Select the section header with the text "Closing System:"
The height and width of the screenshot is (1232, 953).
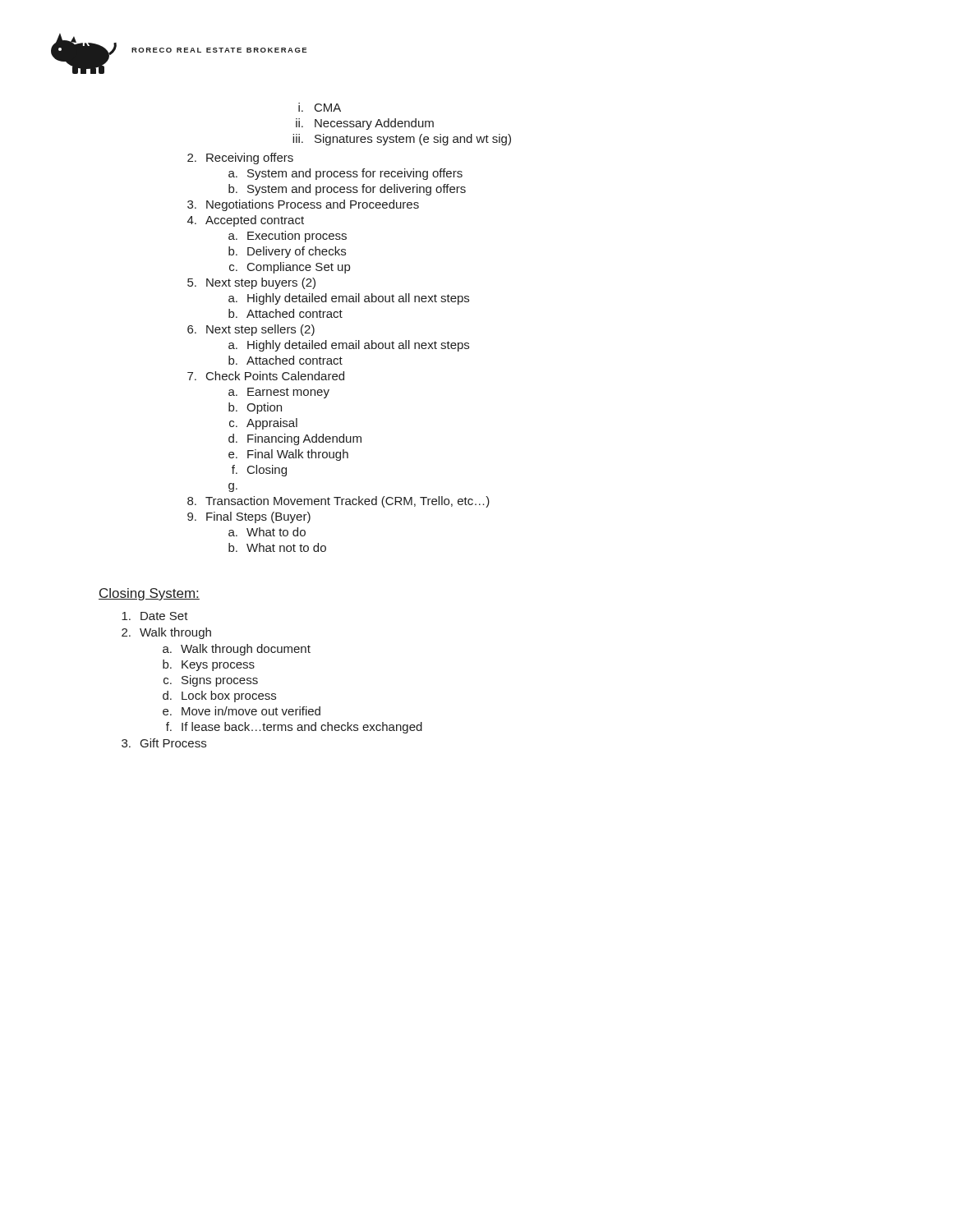click(x=149, y=593)
